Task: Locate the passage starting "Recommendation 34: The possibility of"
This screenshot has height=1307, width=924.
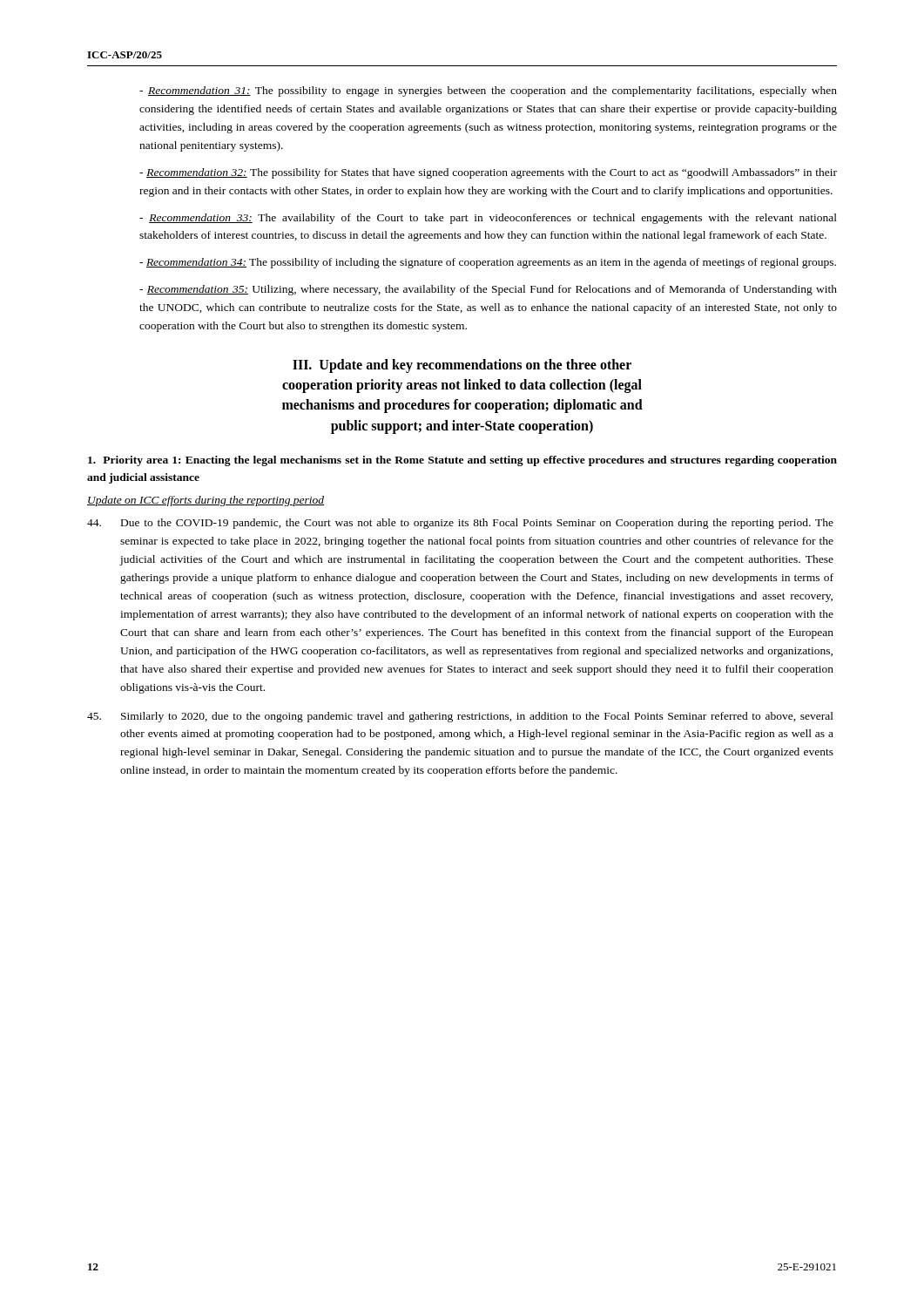Action: coord(488,262)
